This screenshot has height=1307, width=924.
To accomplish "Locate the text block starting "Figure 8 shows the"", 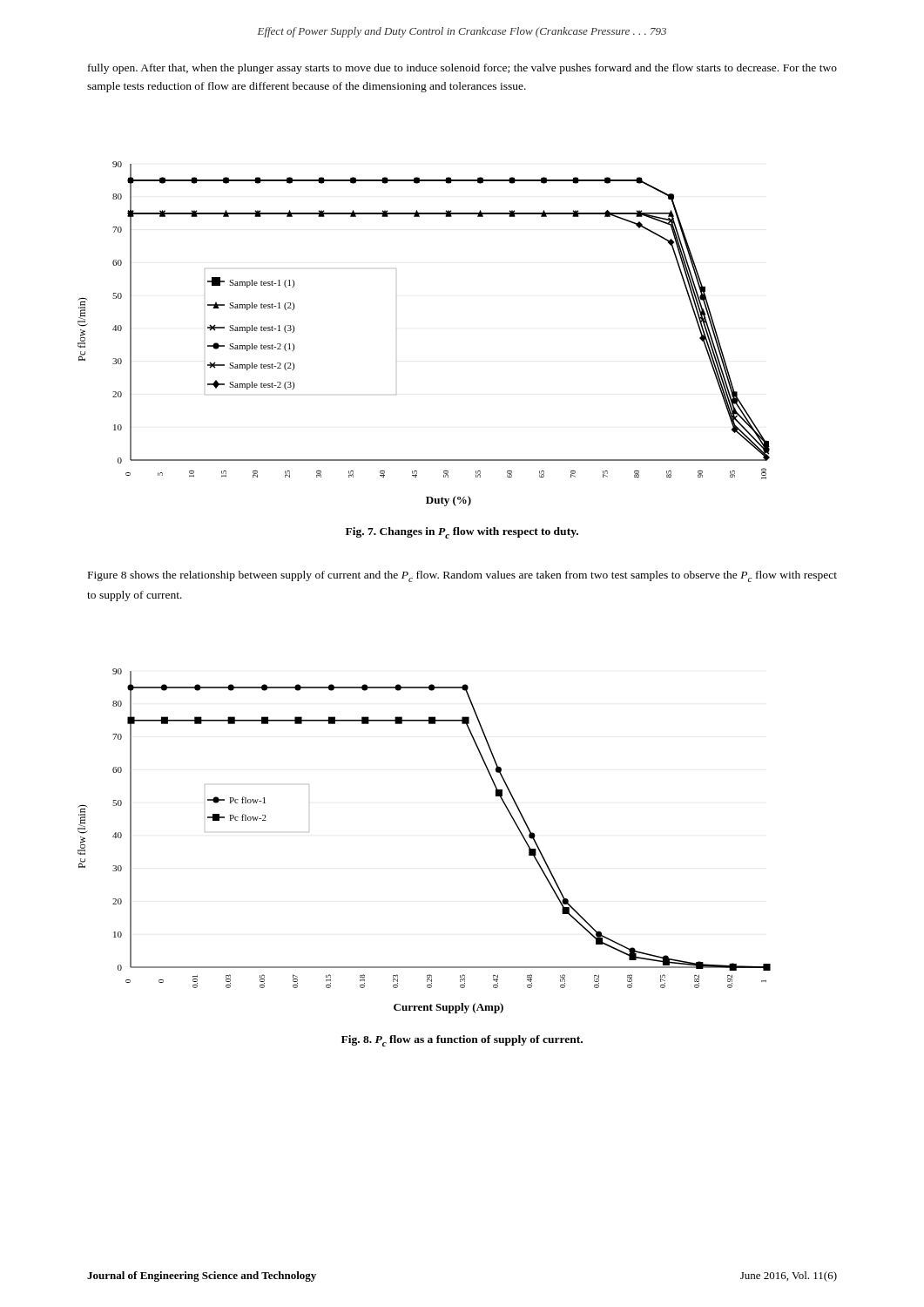I will click(462, 585).
